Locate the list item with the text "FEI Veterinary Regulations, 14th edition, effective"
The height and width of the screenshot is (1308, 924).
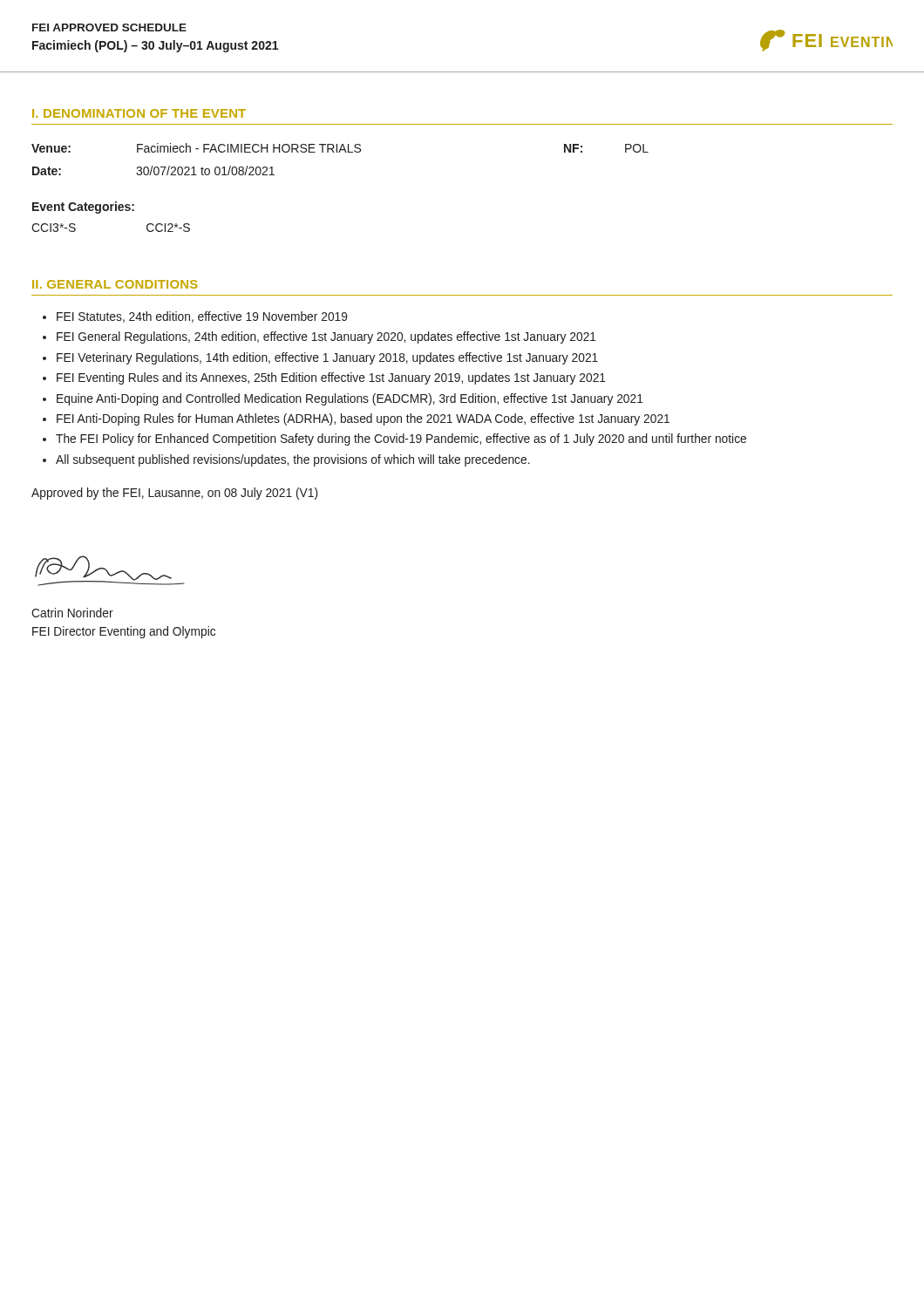pos(327,358)
